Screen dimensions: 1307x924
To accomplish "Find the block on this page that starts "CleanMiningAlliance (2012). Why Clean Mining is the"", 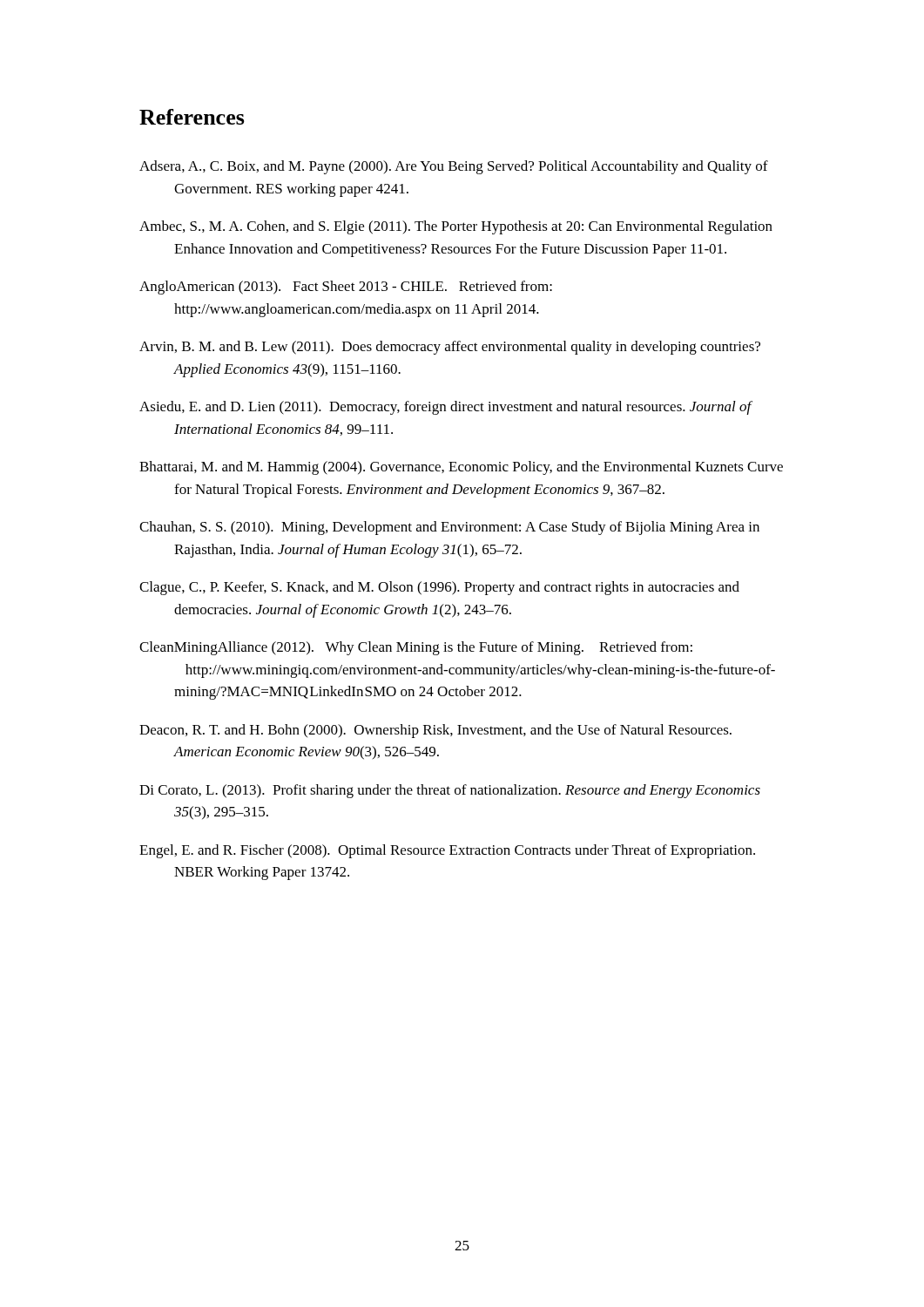I will point(457,669).
